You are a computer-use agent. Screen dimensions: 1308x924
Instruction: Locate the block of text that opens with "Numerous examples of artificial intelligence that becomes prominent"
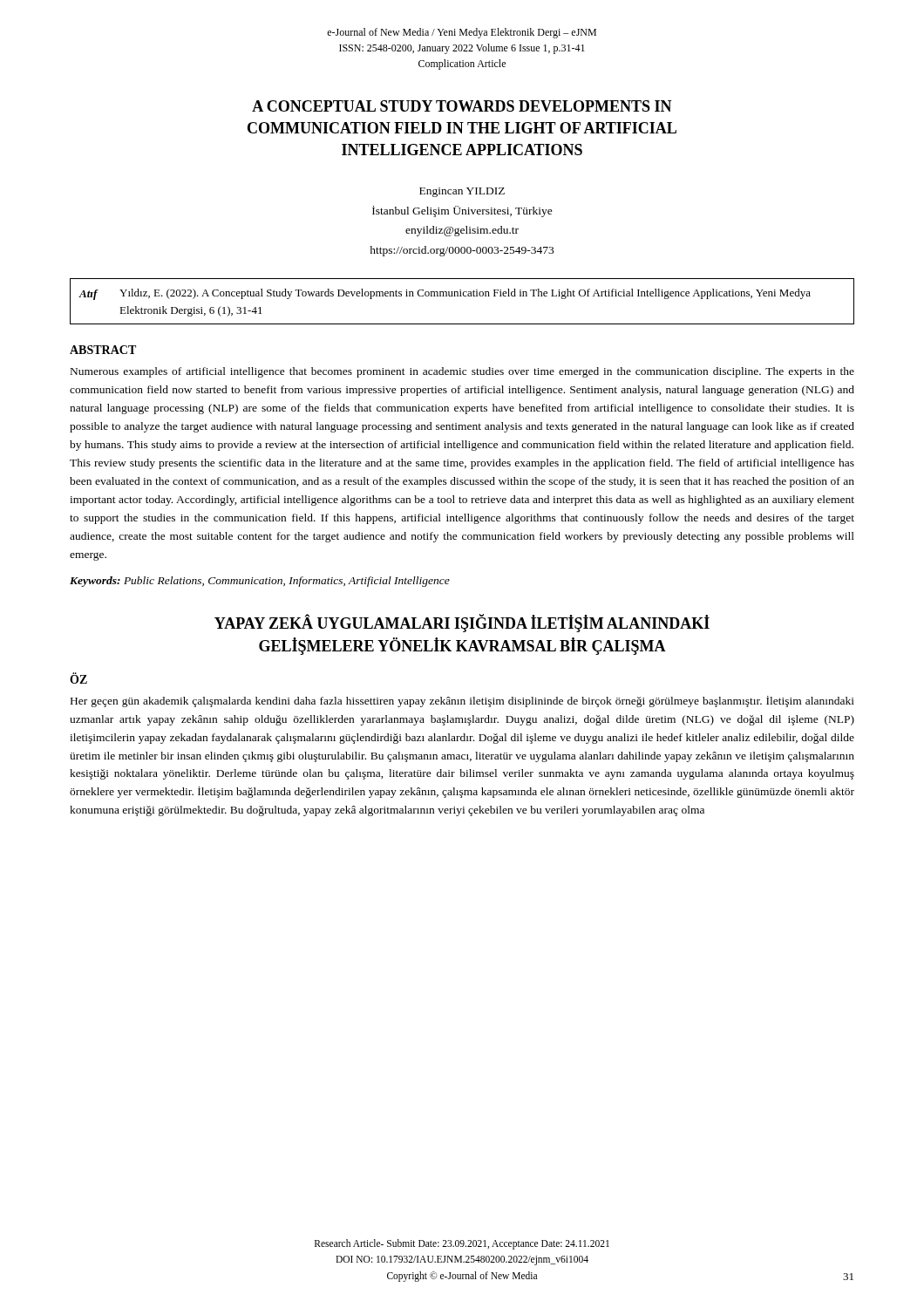tap(462, 463)
